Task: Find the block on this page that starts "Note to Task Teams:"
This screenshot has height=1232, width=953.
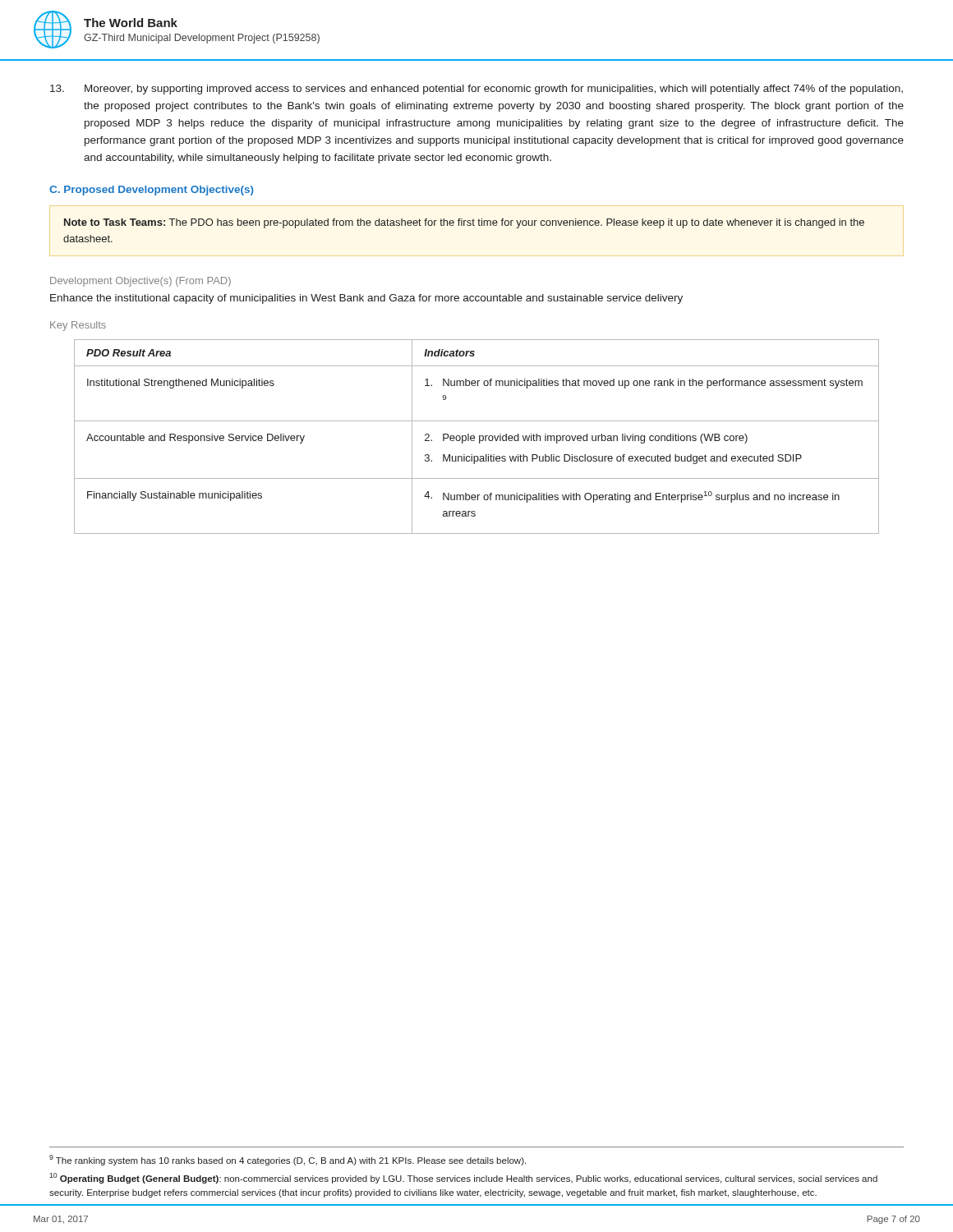Action: pyautogui.click(x=464, y=230)
